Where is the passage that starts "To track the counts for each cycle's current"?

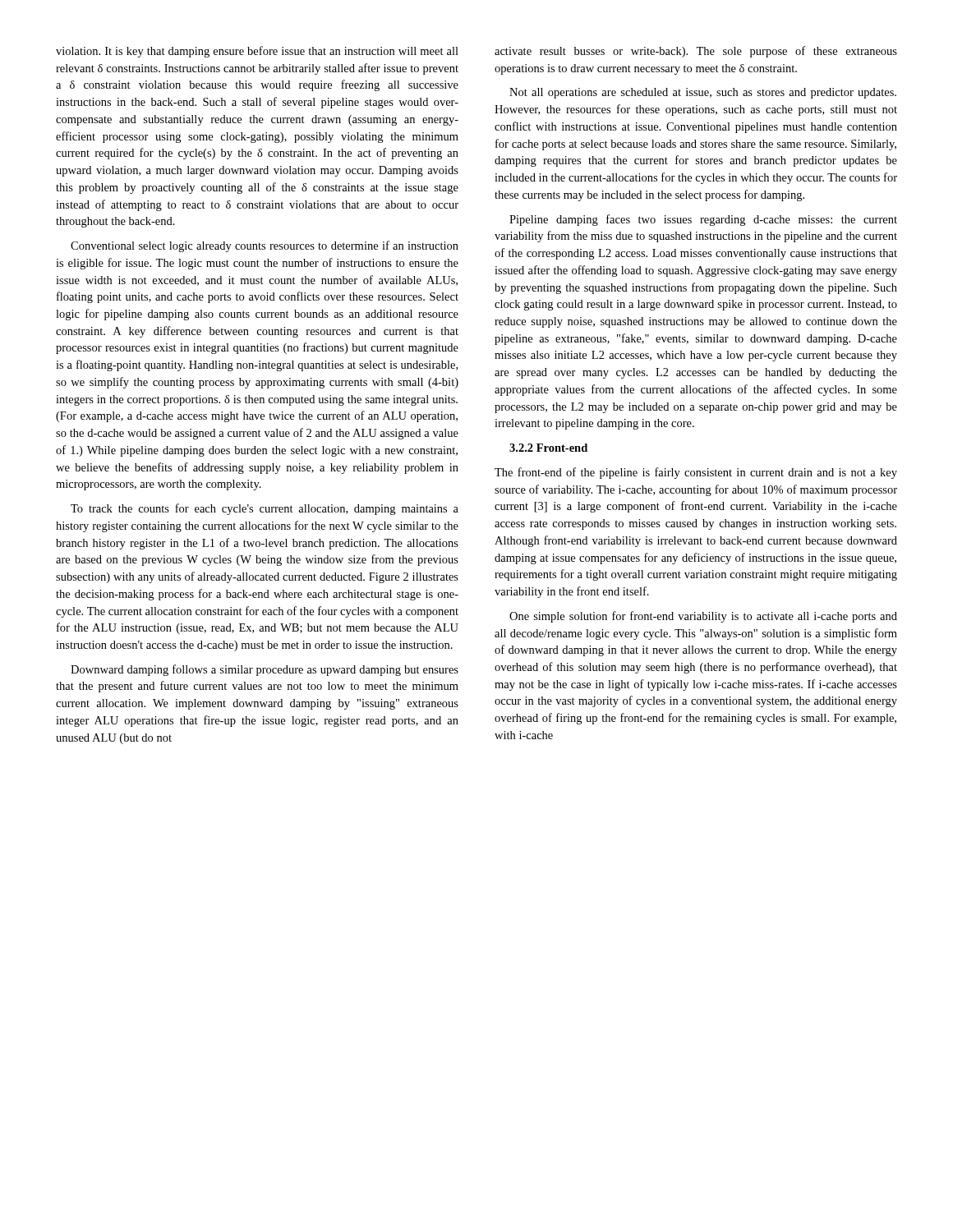[257, 577]
